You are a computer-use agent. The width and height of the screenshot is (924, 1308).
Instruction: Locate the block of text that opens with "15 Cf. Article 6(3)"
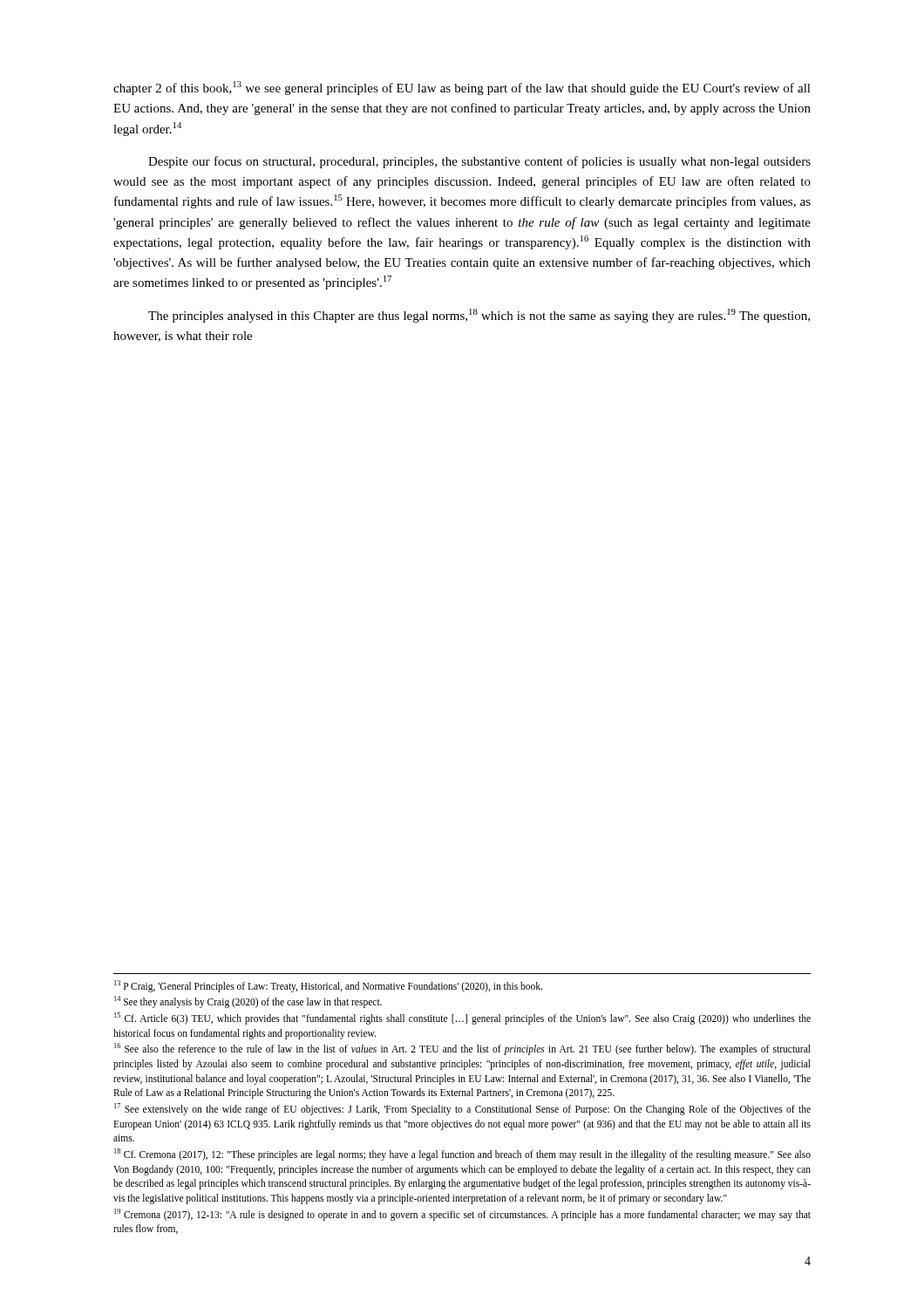[462, 1025]
